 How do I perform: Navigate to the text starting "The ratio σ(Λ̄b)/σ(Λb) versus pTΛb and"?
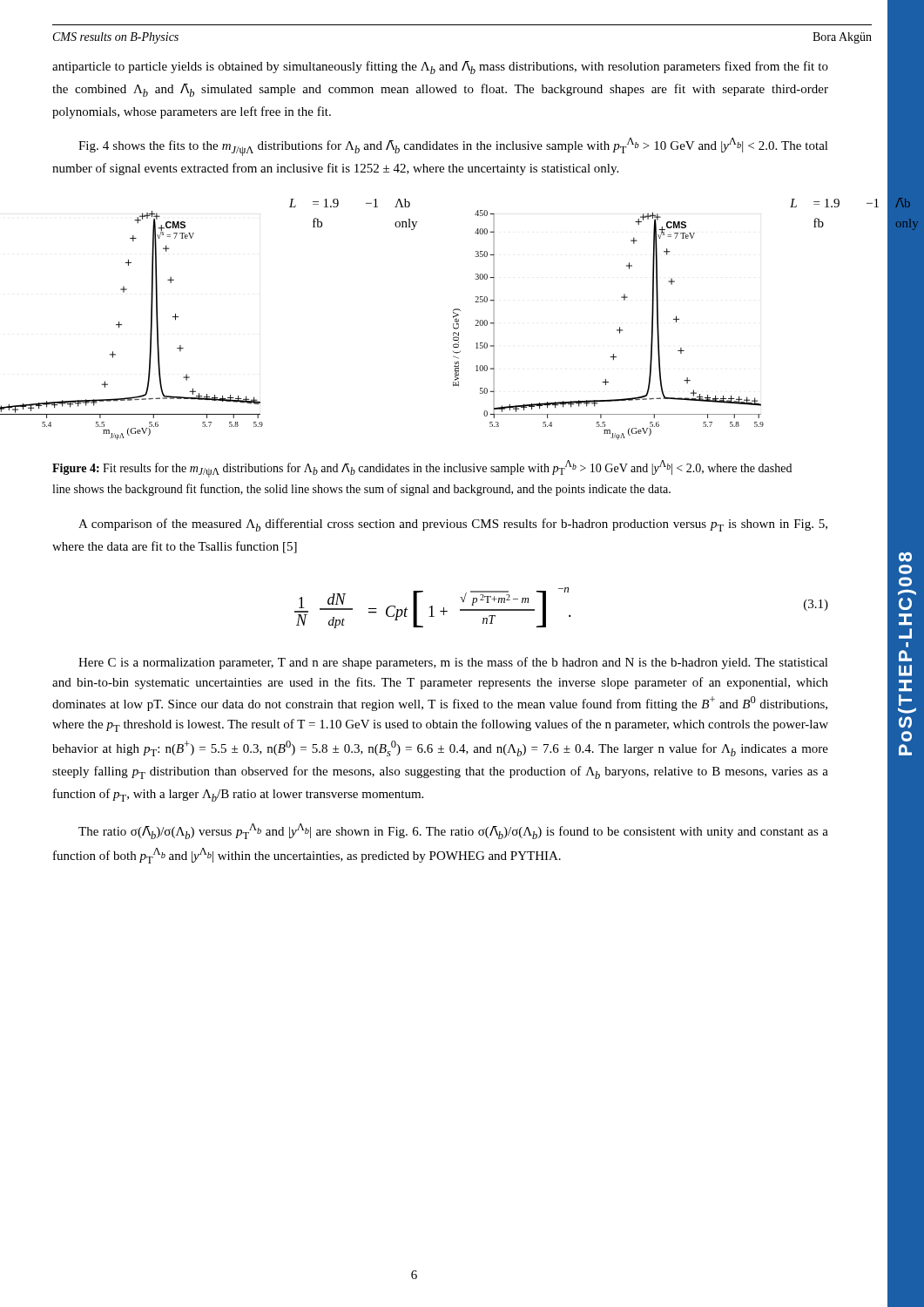point(440,843)
